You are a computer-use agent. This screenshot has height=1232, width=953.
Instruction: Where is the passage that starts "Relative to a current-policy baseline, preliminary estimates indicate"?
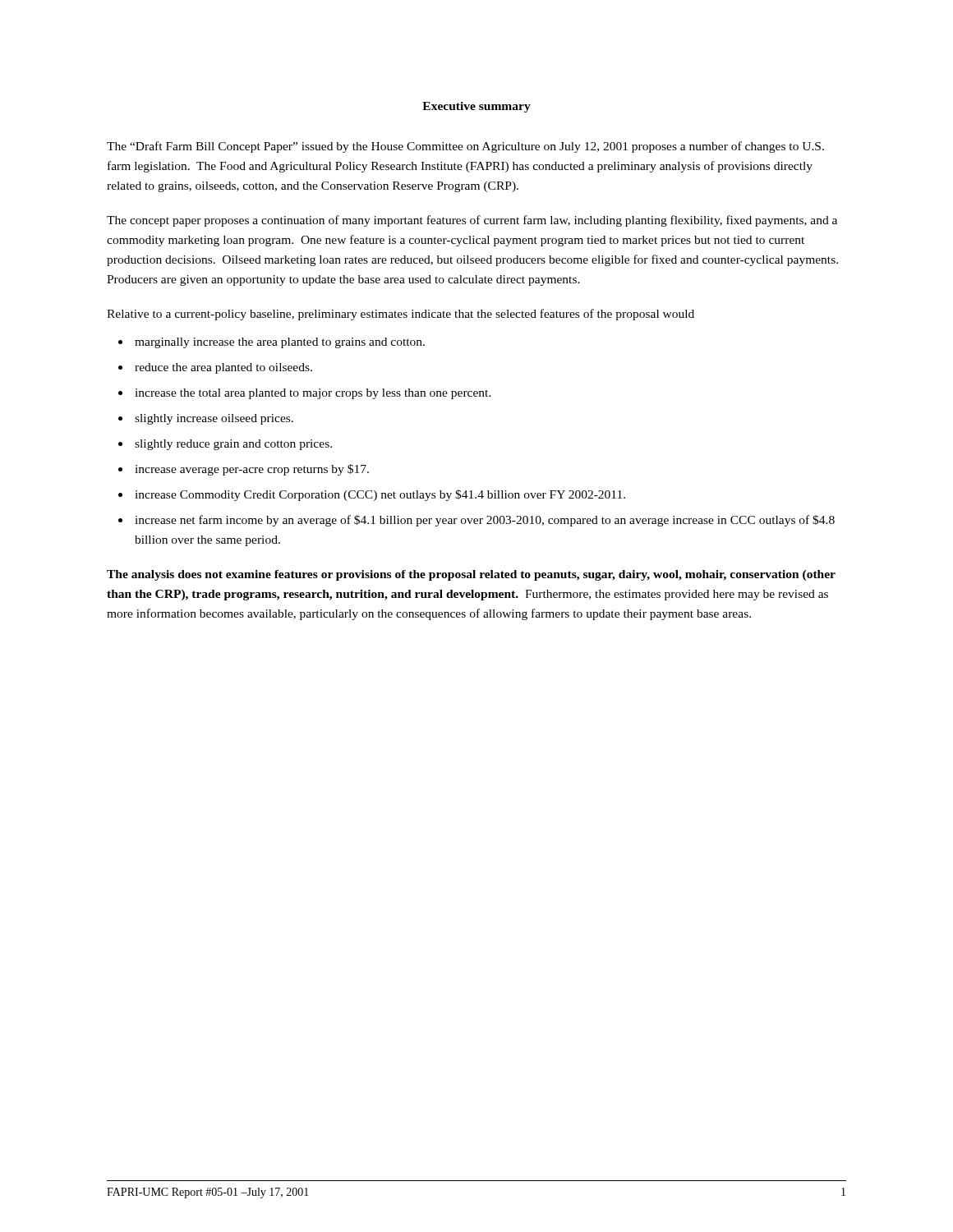(x=401, y=313)
